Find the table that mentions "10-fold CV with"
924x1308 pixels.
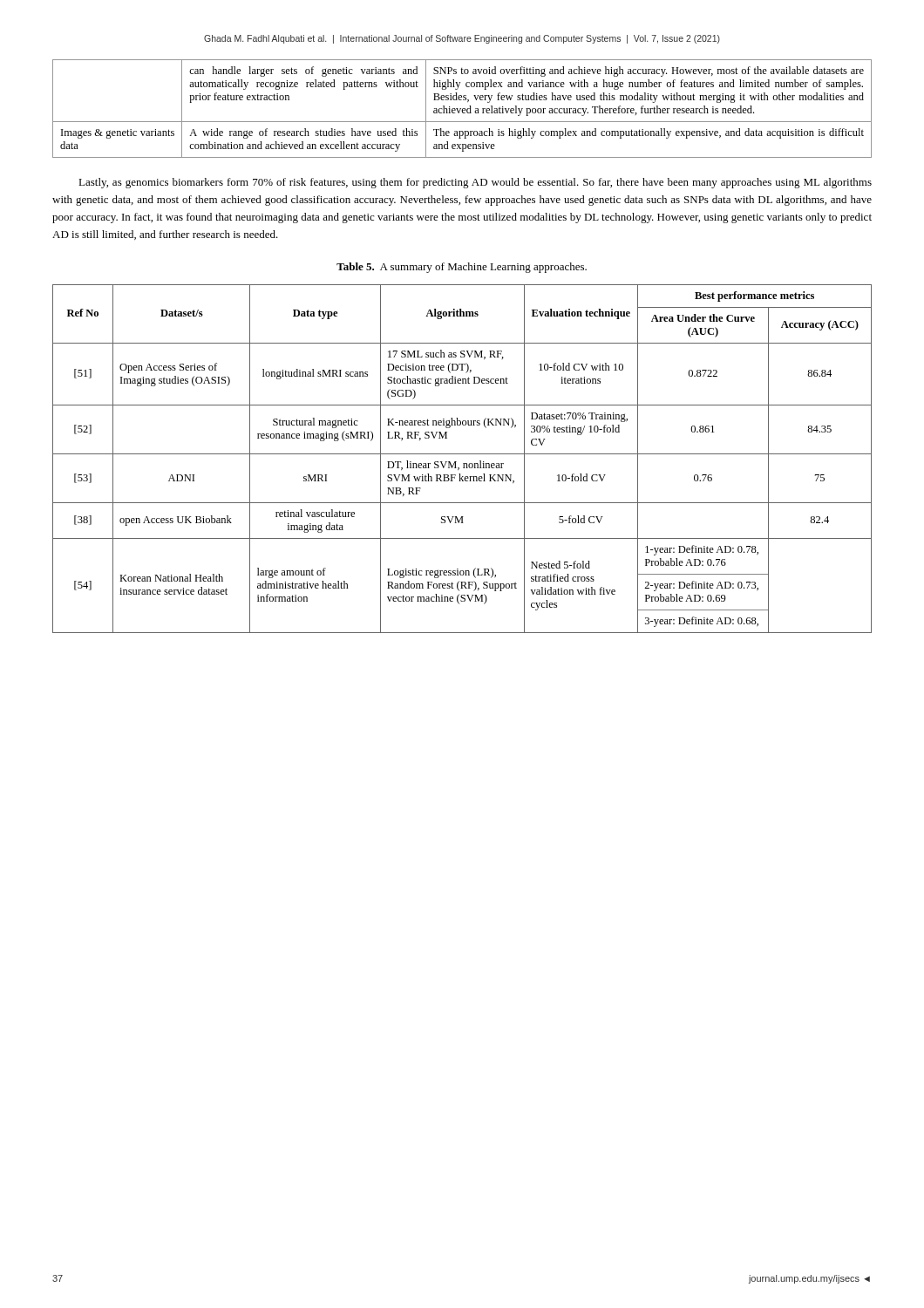[x=462, y=458]
